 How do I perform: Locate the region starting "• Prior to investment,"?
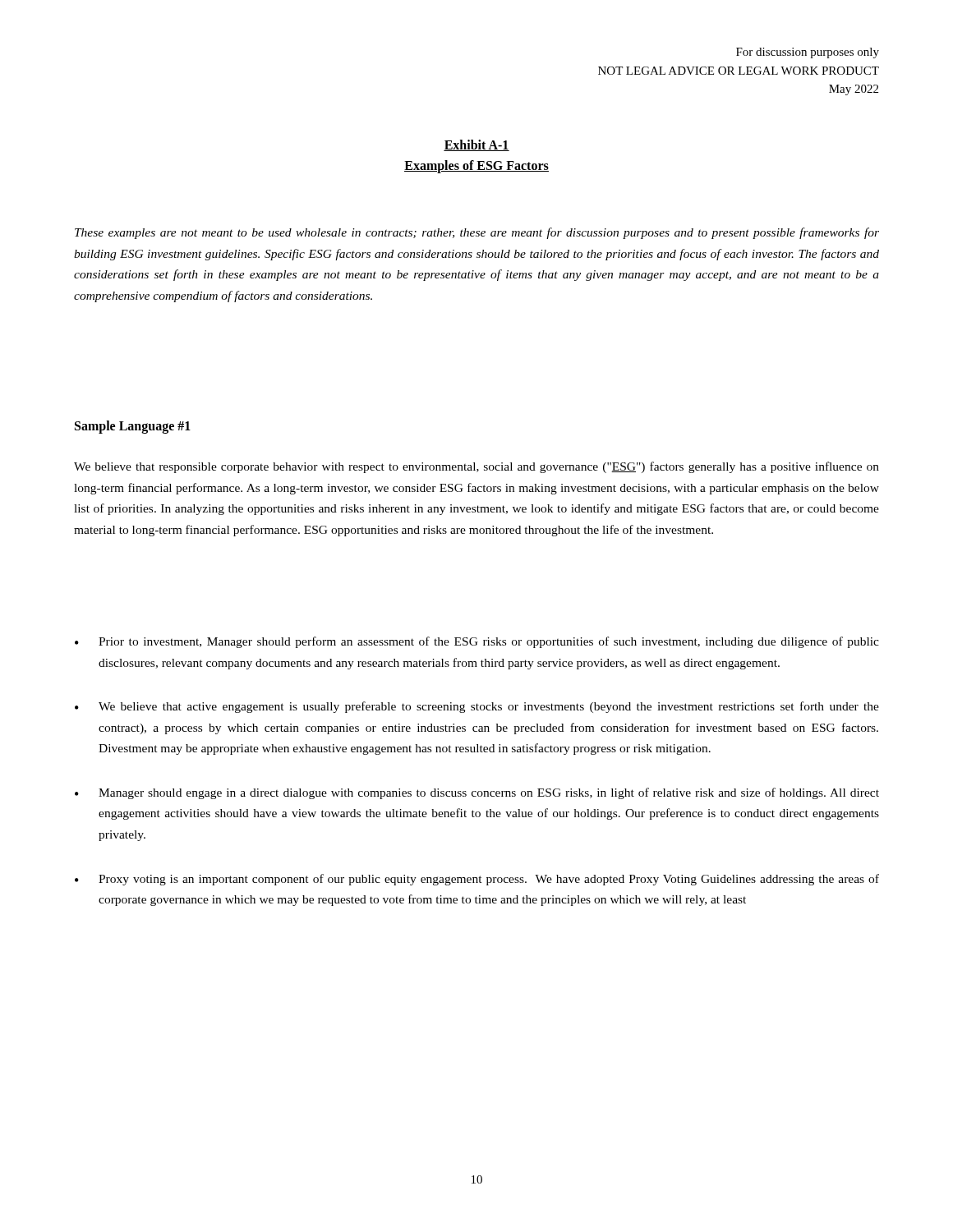click(x=476, y=652)
